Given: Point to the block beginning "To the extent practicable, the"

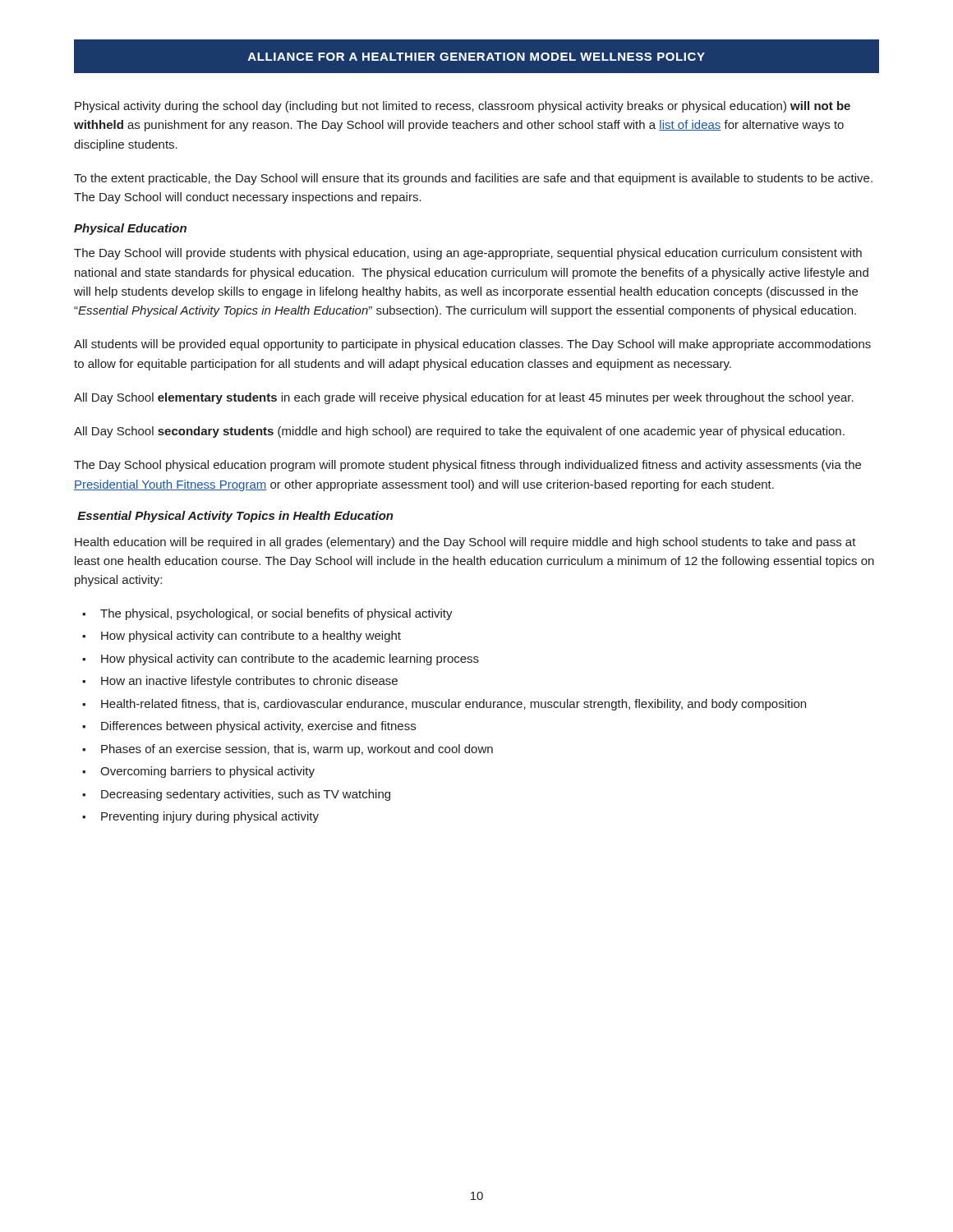Looking at the screenshot, I should (474, 187).
